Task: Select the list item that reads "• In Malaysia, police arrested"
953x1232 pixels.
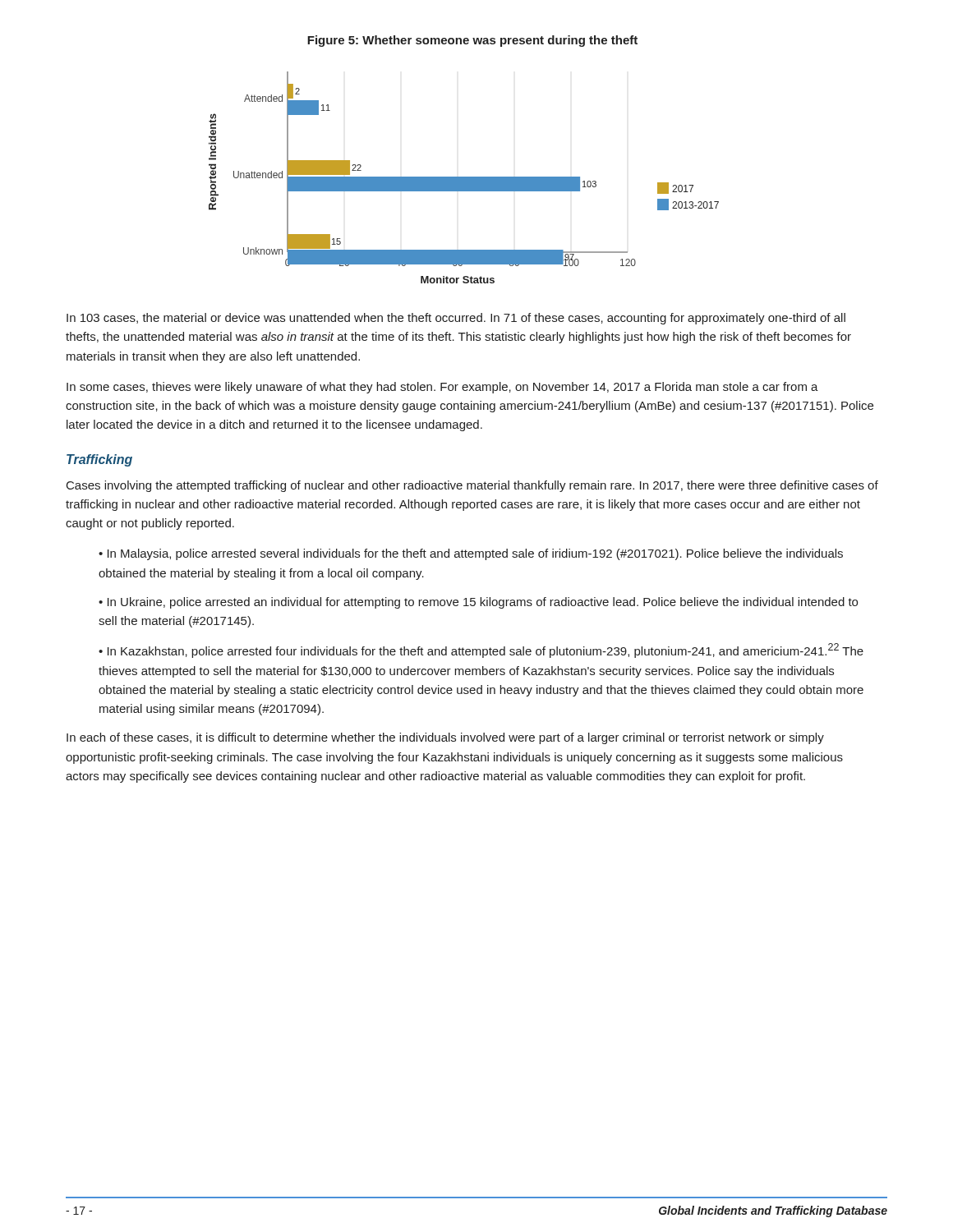Action: point(471,563)
